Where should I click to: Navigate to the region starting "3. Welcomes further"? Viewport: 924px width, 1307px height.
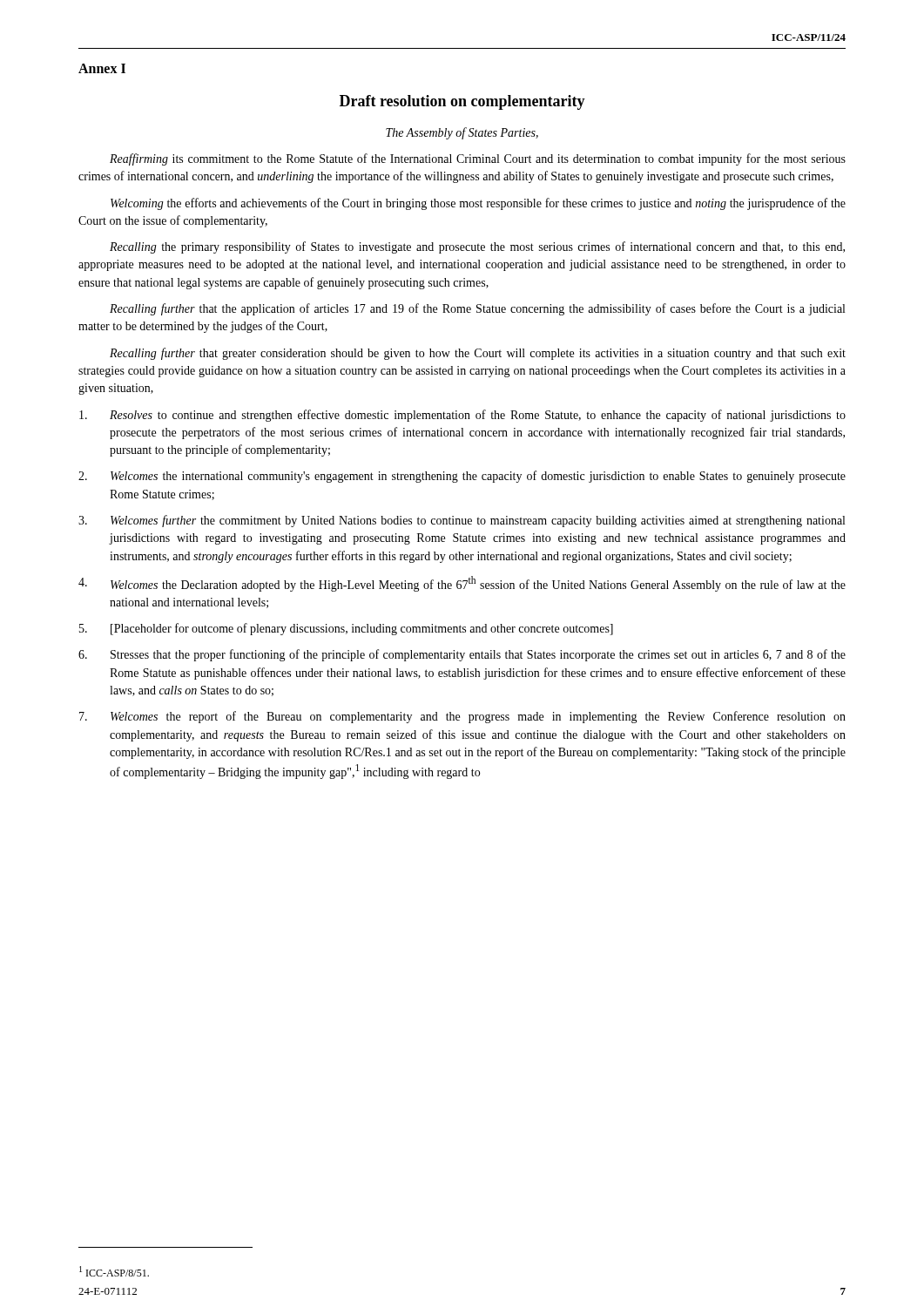(462, 539)
